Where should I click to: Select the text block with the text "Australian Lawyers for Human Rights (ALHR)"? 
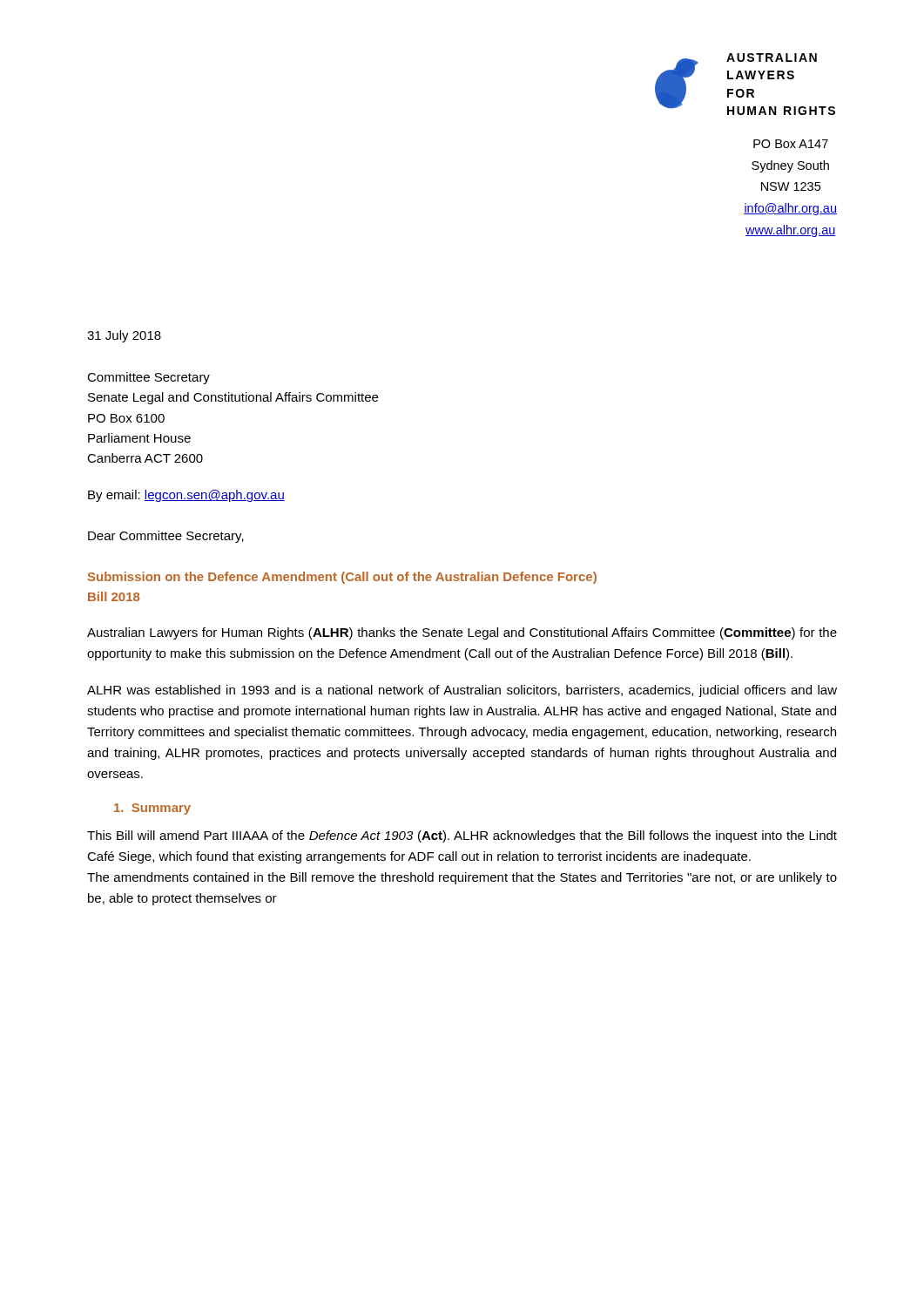coord(462,643)
